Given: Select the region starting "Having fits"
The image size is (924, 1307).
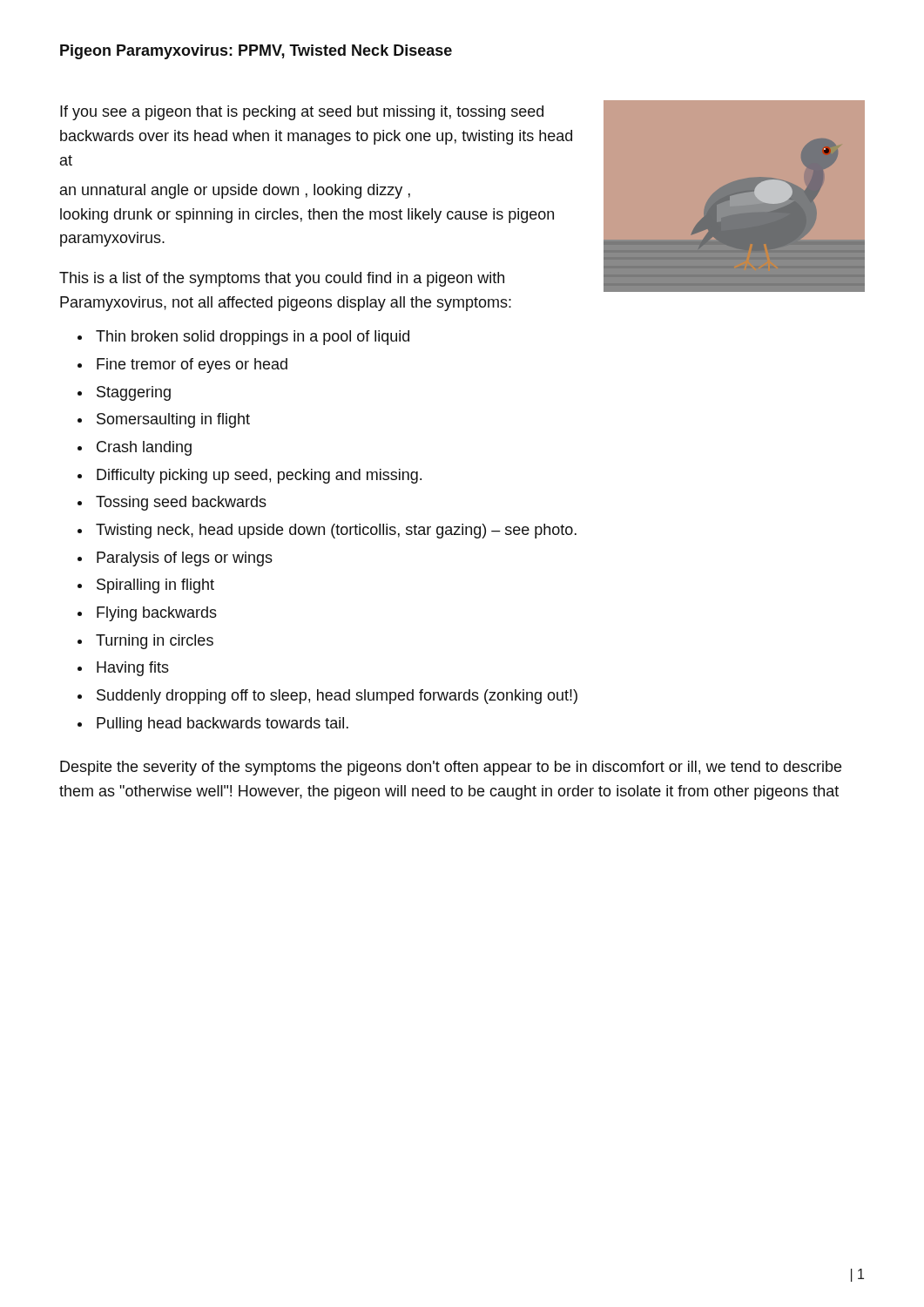Looking at the screenshot, I should click(x=133, y=669).
